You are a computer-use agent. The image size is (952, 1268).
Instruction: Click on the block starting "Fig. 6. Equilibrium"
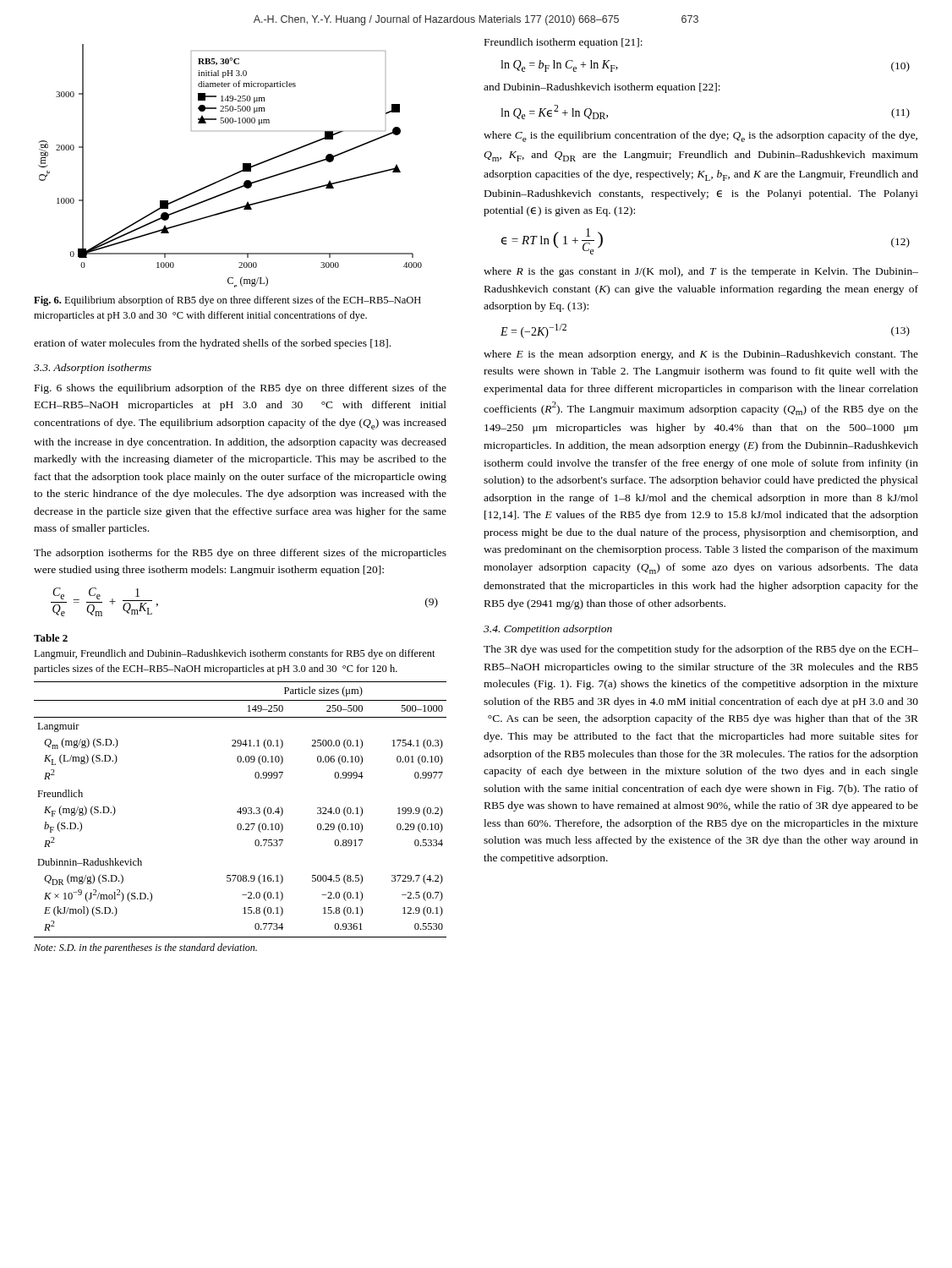pos(228,308)
